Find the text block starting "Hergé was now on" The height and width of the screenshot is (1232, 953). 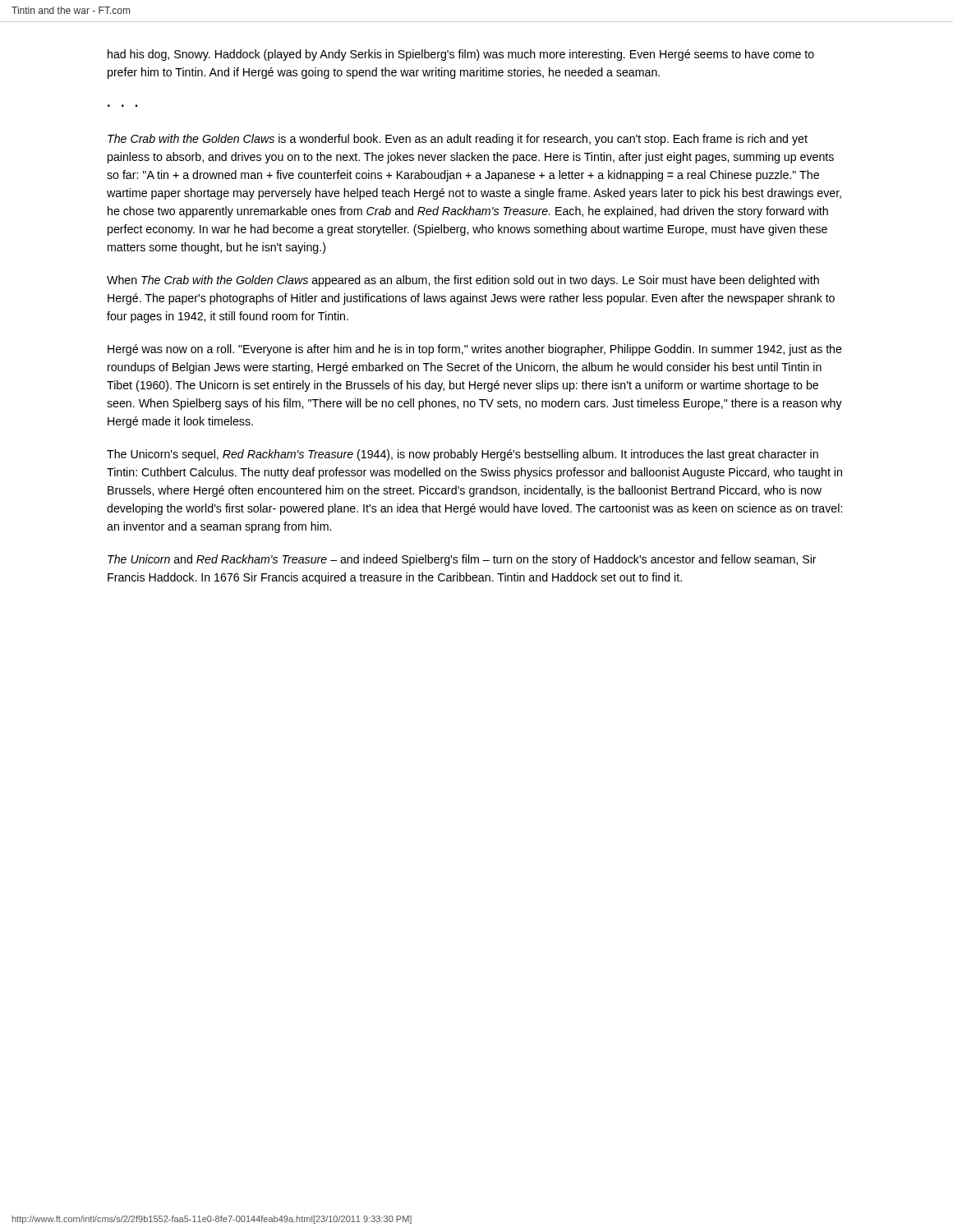click(474, 385)
